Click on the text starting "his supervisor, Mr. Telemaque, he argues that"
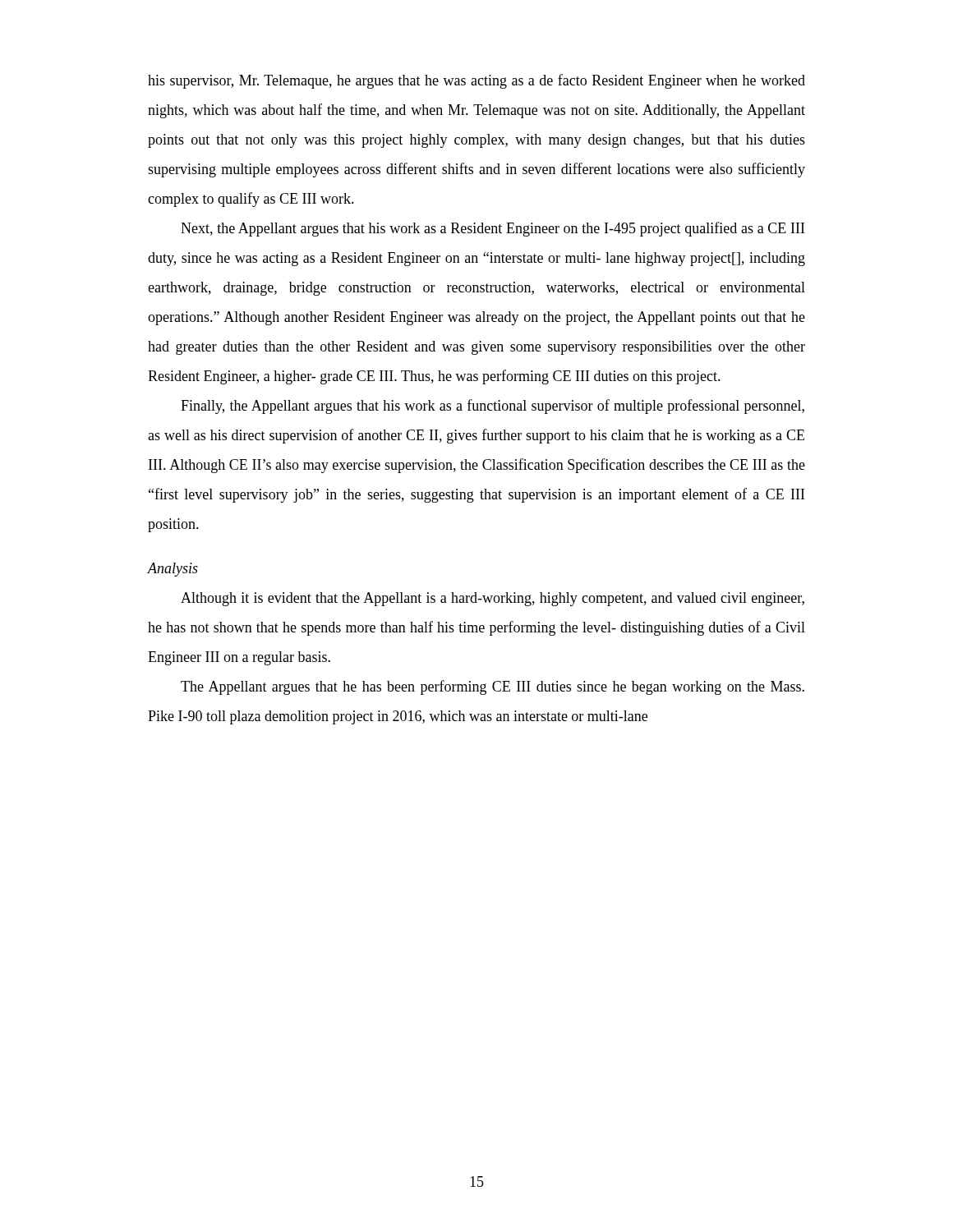 pyautogui.click(x=476, y=140)
